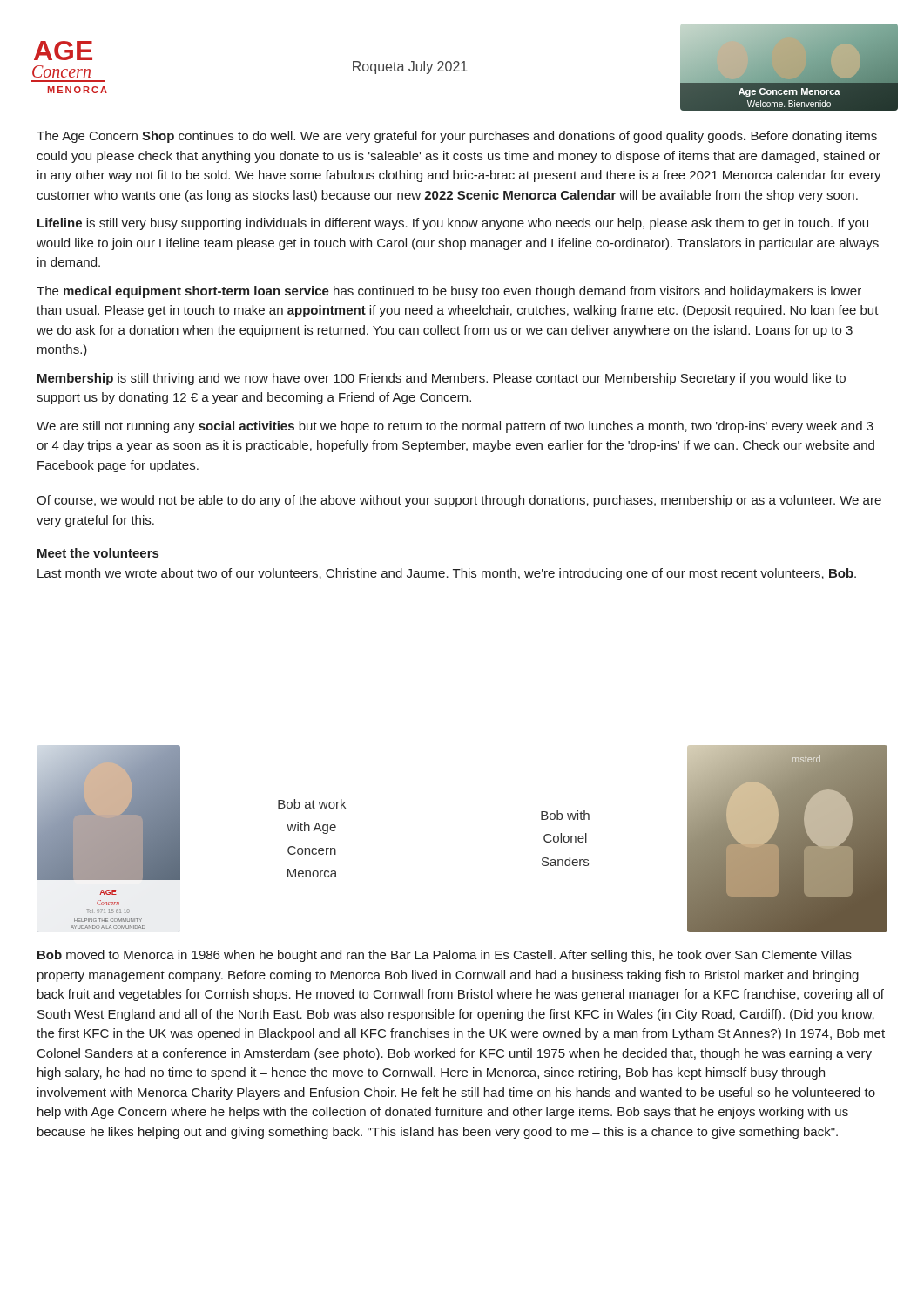This screenshot has height=1307, width=924.
Task: Locate the block of text that opens with "Lifeline is still very busy"
Action: pyautogui.click(x=458, y=242)
